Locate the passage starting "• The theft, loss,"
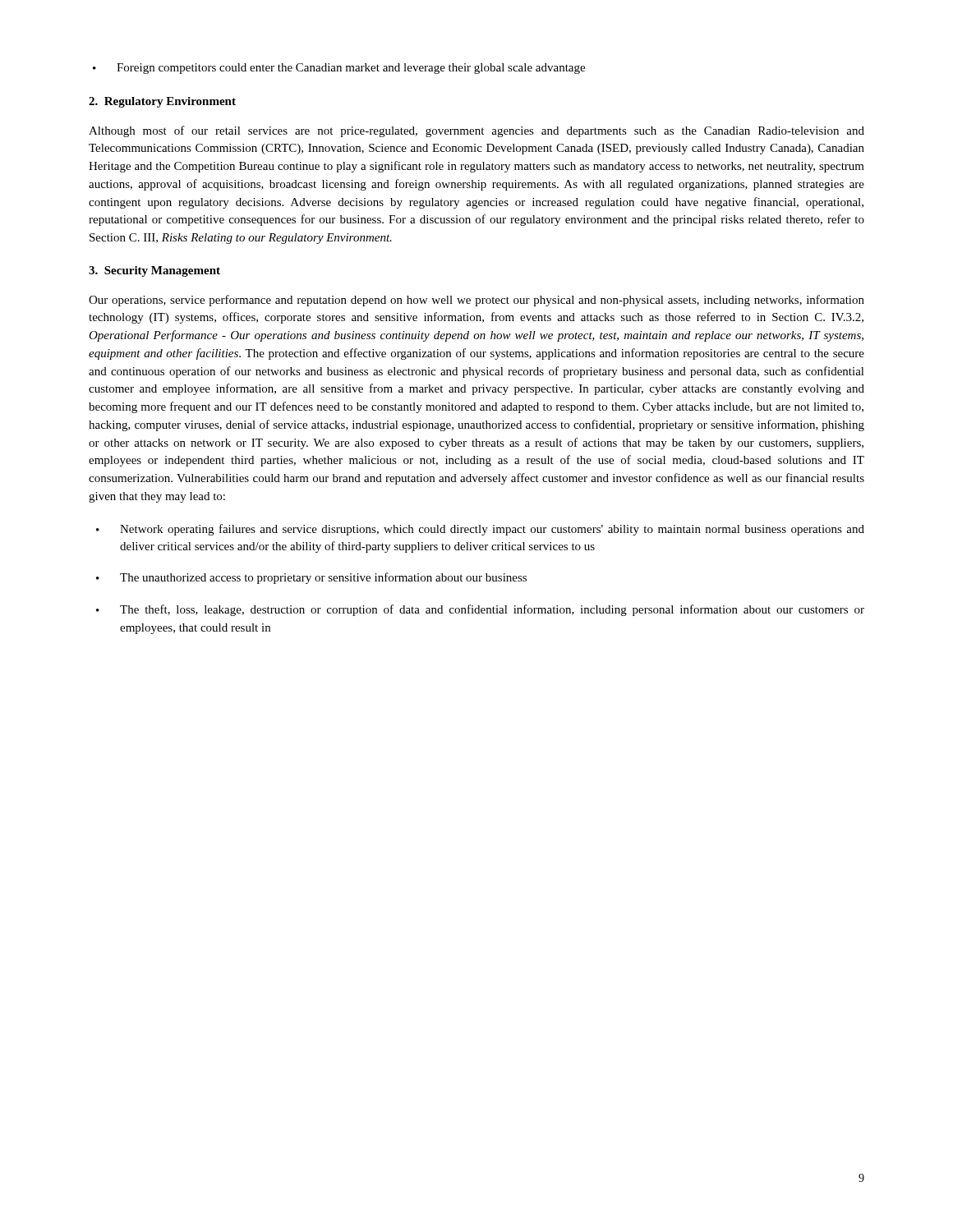Viewport: 953px width, 1232px height. [x=480, y=619]
